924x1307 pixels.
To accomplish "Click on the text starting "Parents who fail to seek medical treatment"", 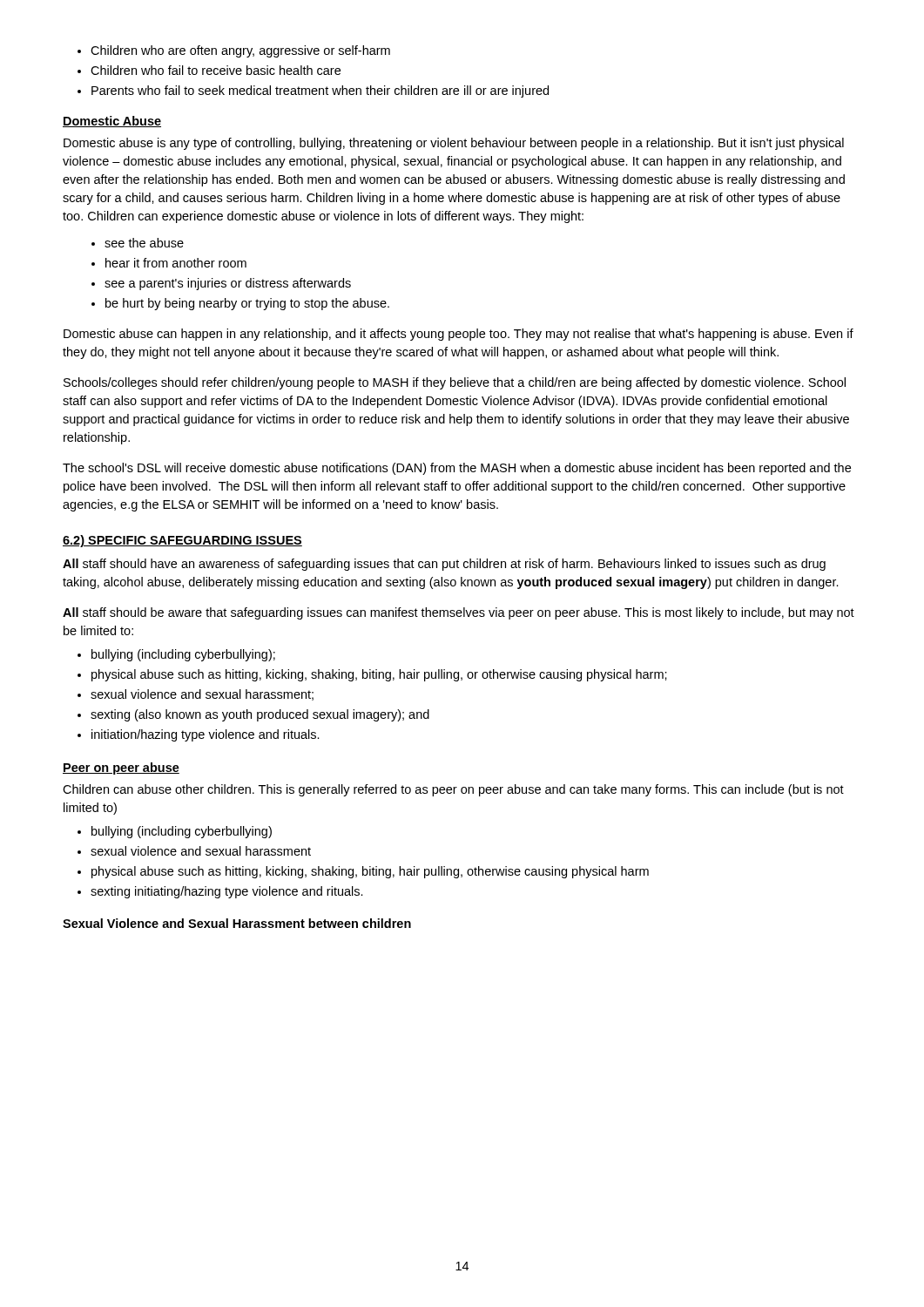I will click(x=462, y=91).
